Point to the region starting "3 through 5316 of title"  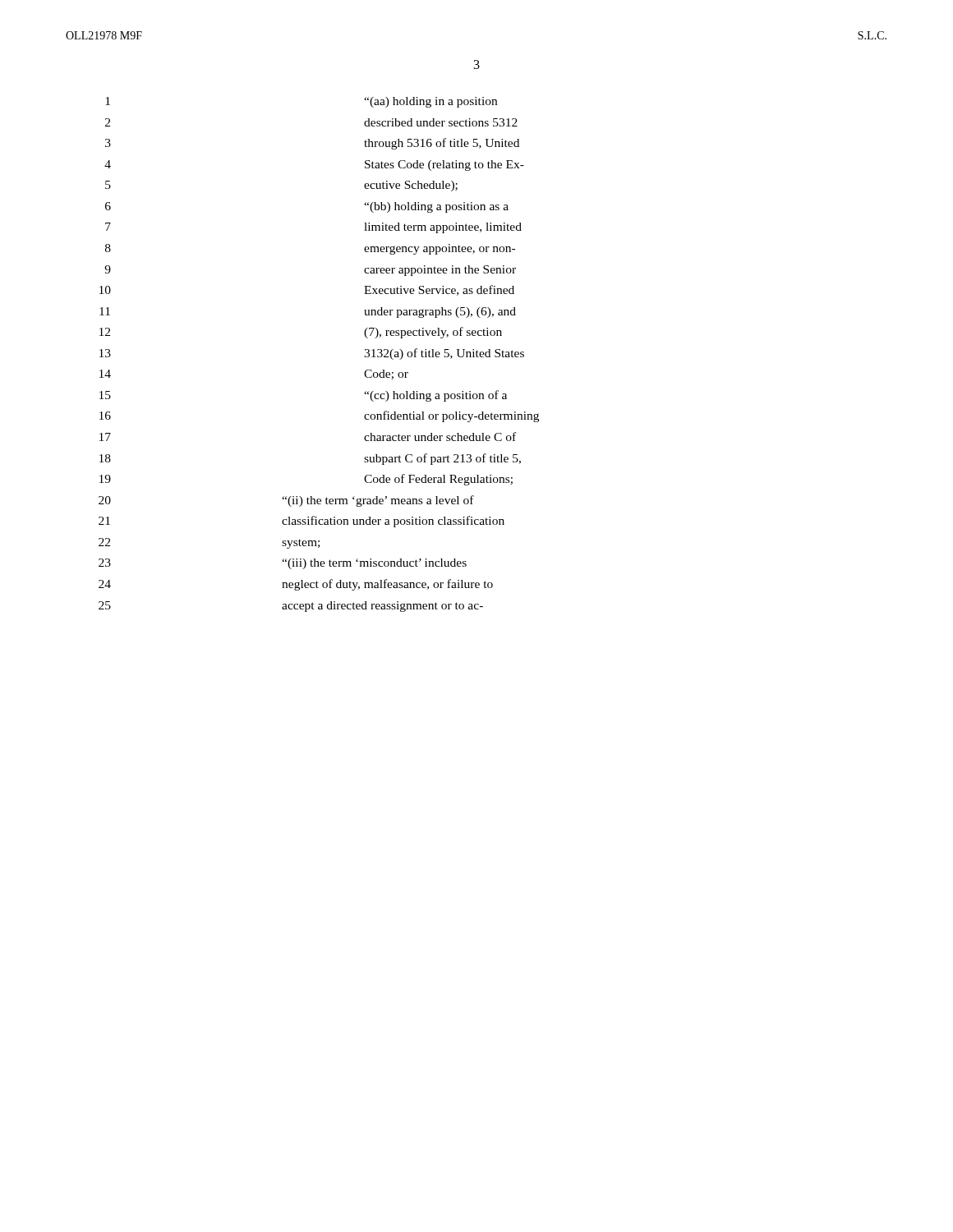click(x=476, y=143)
